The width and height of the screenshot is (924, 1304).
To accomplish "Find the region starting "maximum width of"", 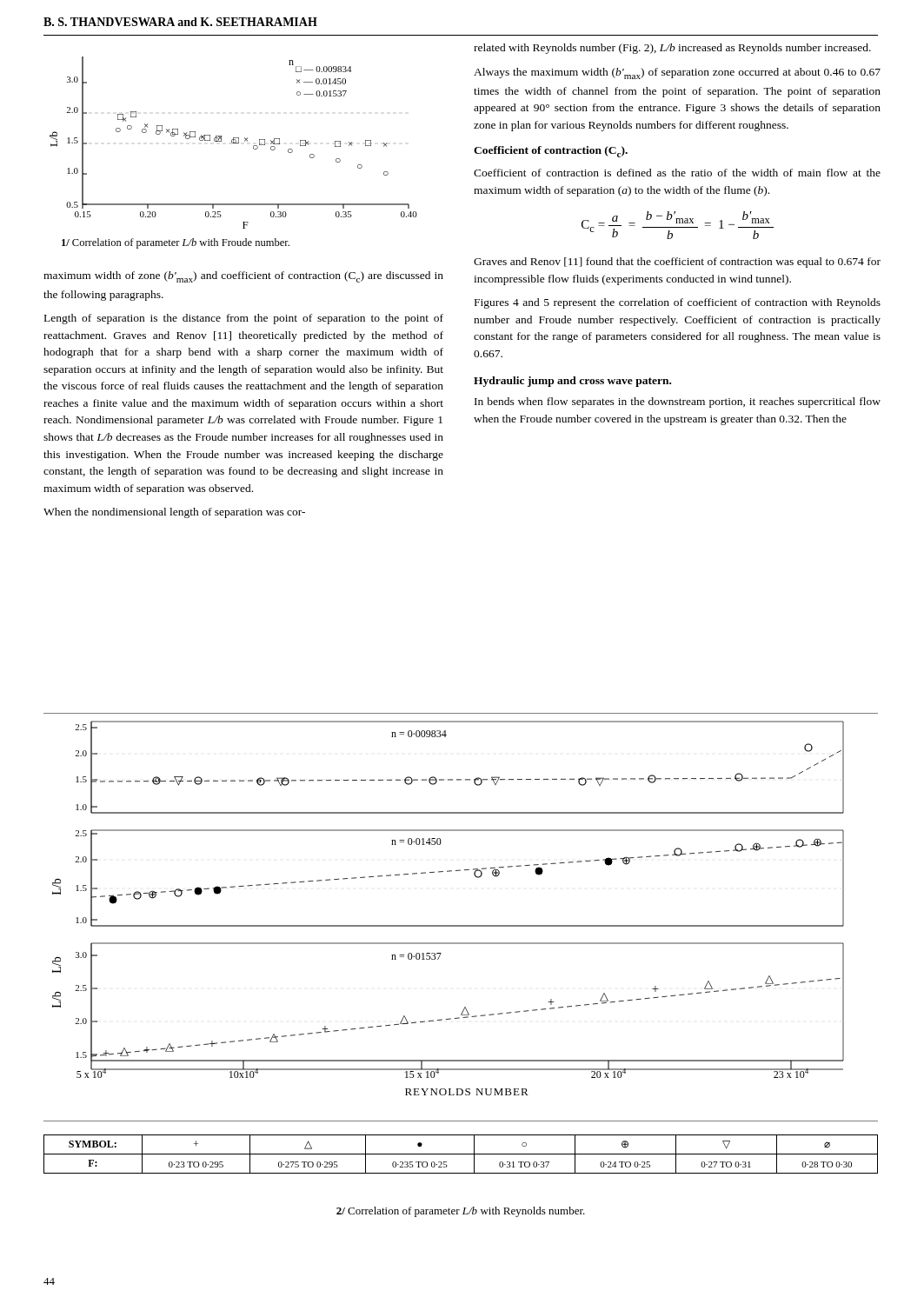I will point(243,284).
